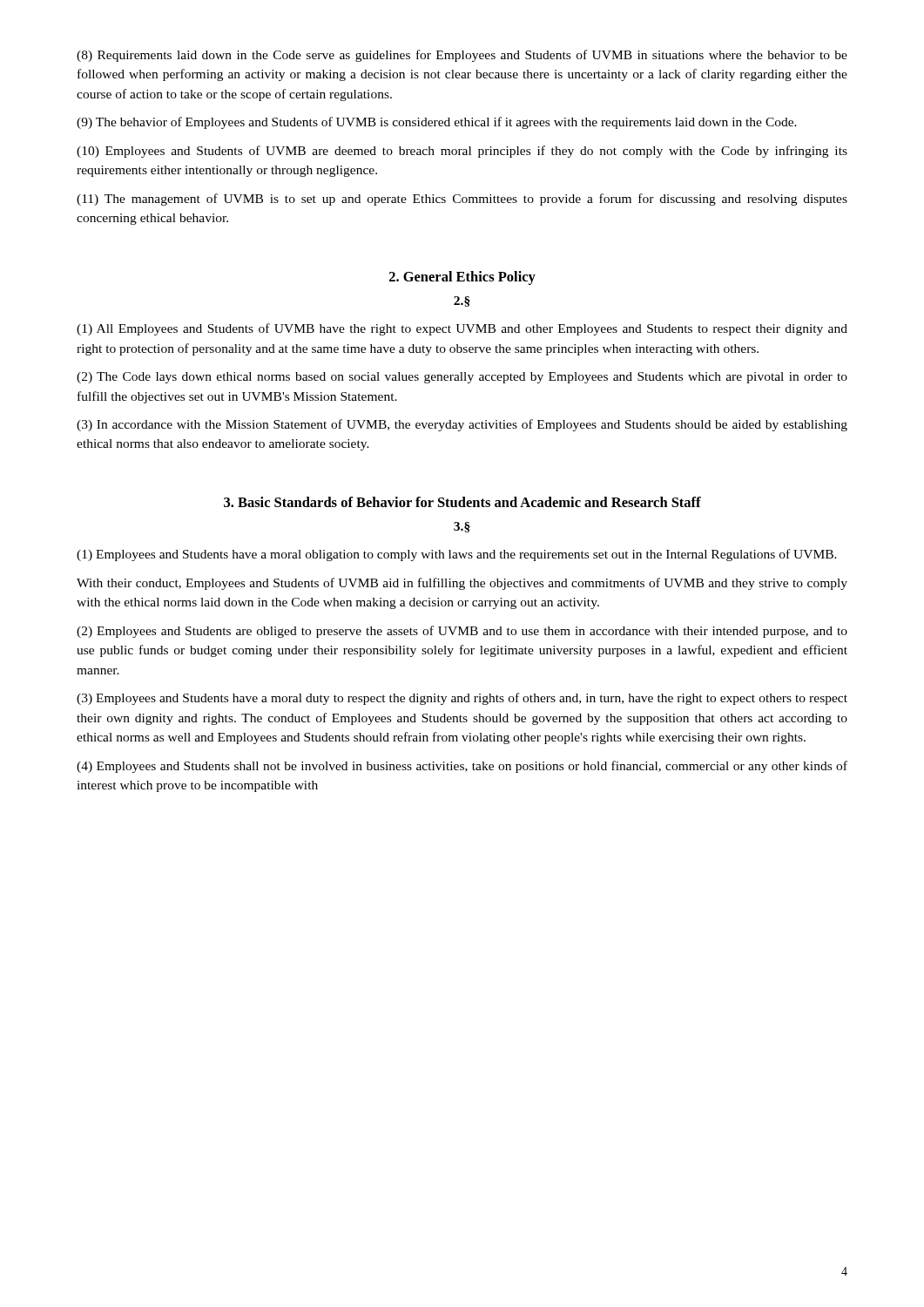924x1307 pixels.
Task: Select the element starting "(9) The behavior of Employees"
Action: tap(462, 123)
